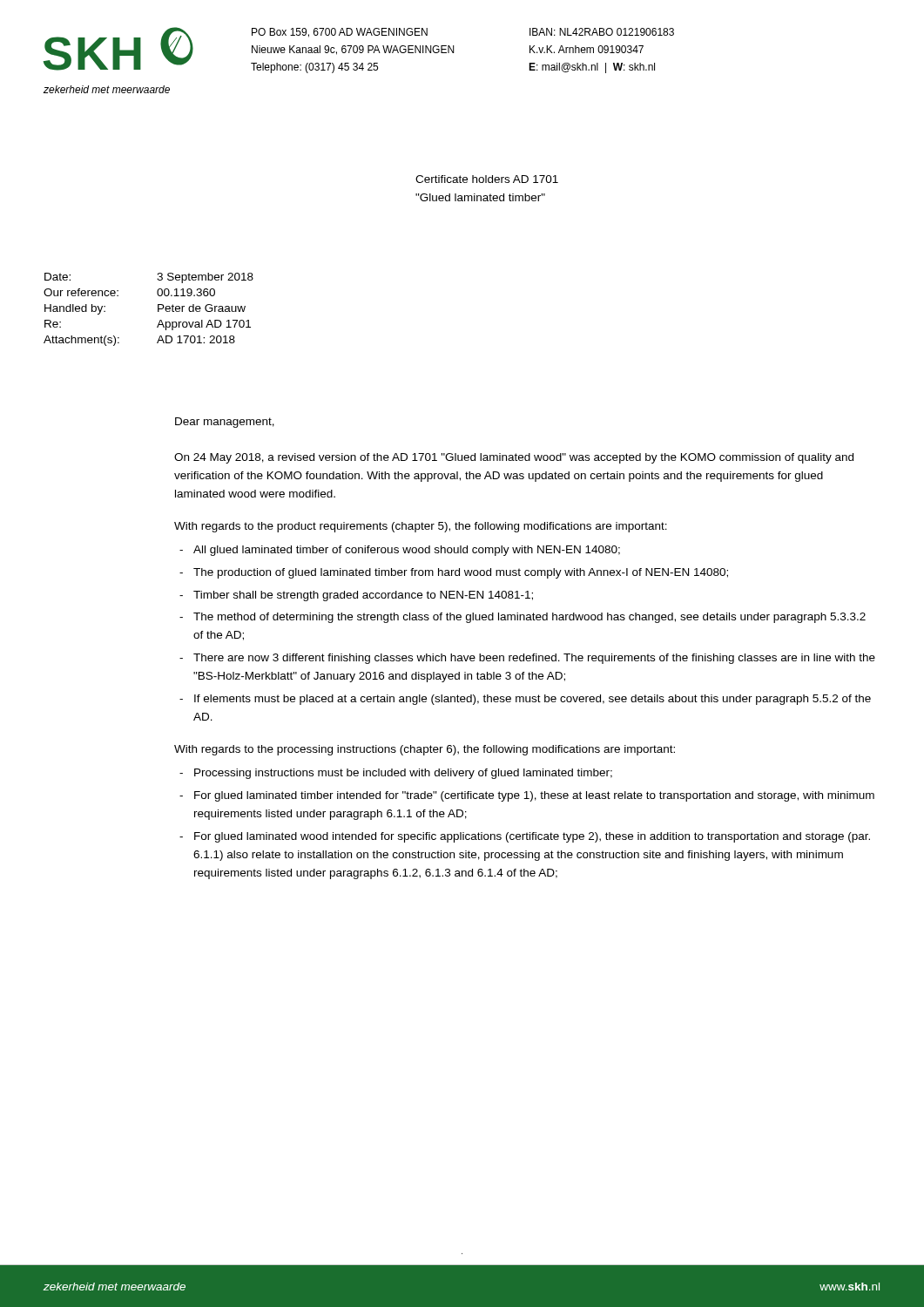
Task: Locate the logo
Action: tap(122, 54)
